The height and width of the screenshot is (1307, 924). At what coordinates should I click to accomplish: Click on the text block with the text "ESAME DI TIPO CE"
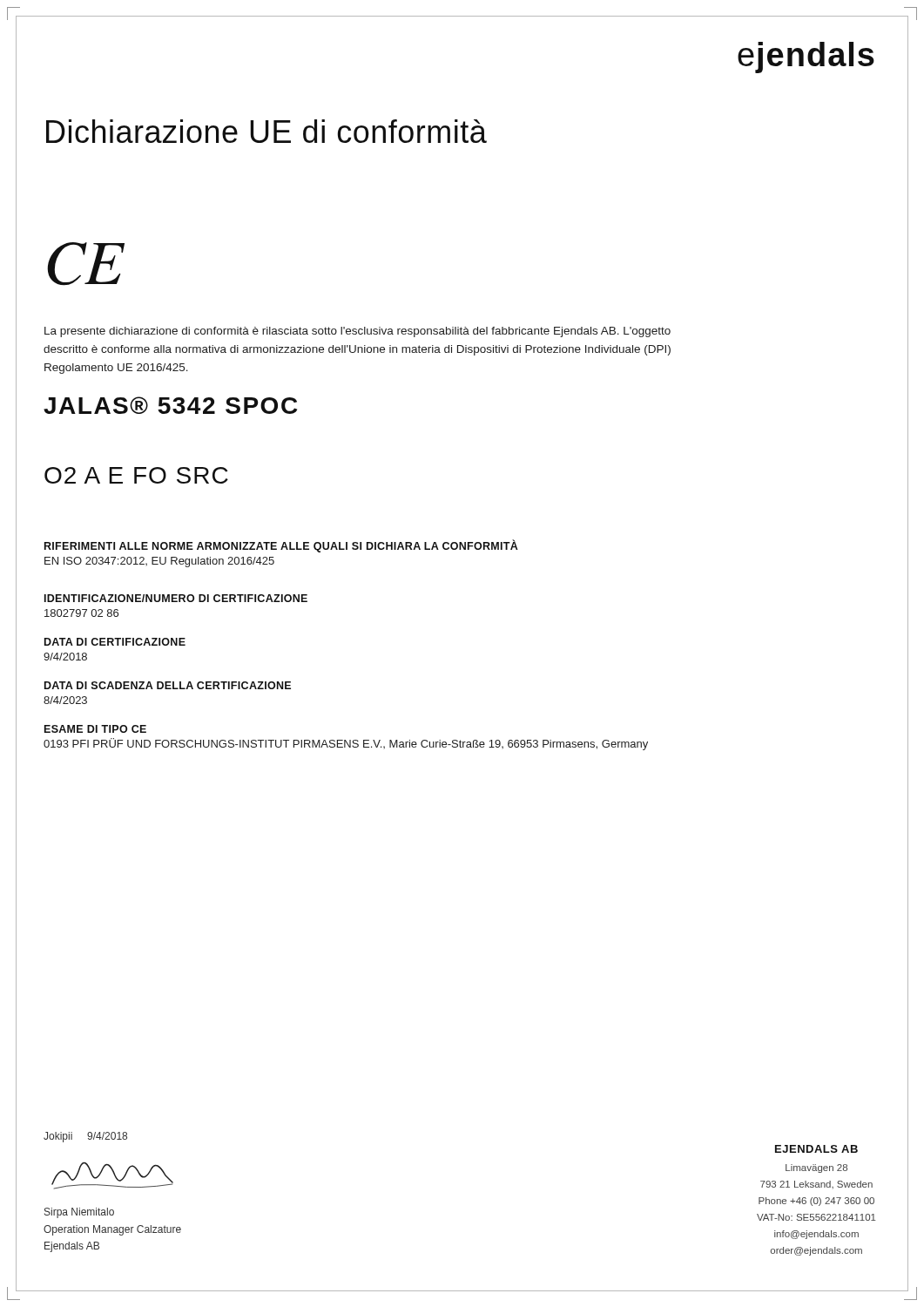tap(435, 738)
